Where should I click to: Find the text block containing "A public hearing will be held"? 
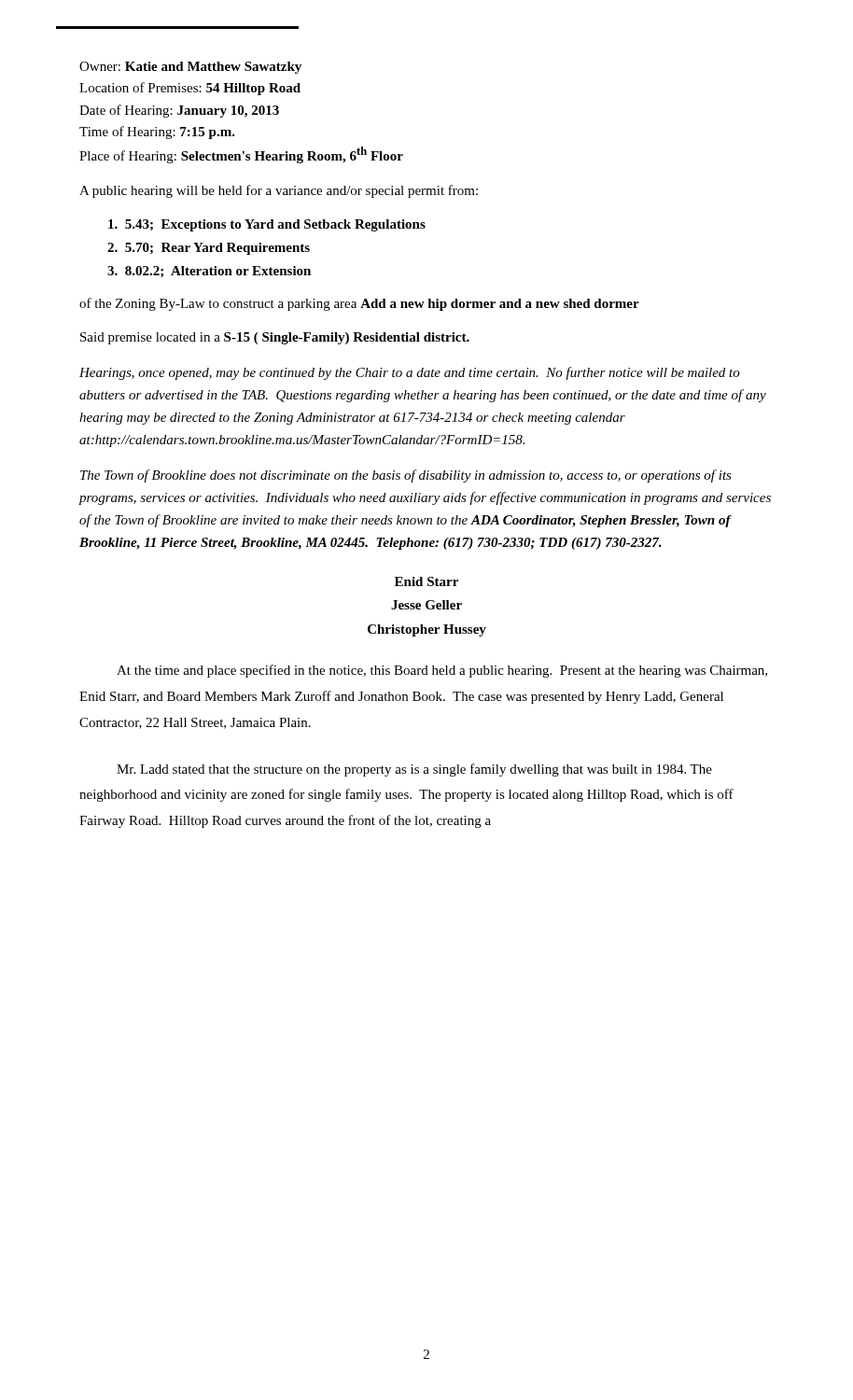tap(279, 191)
